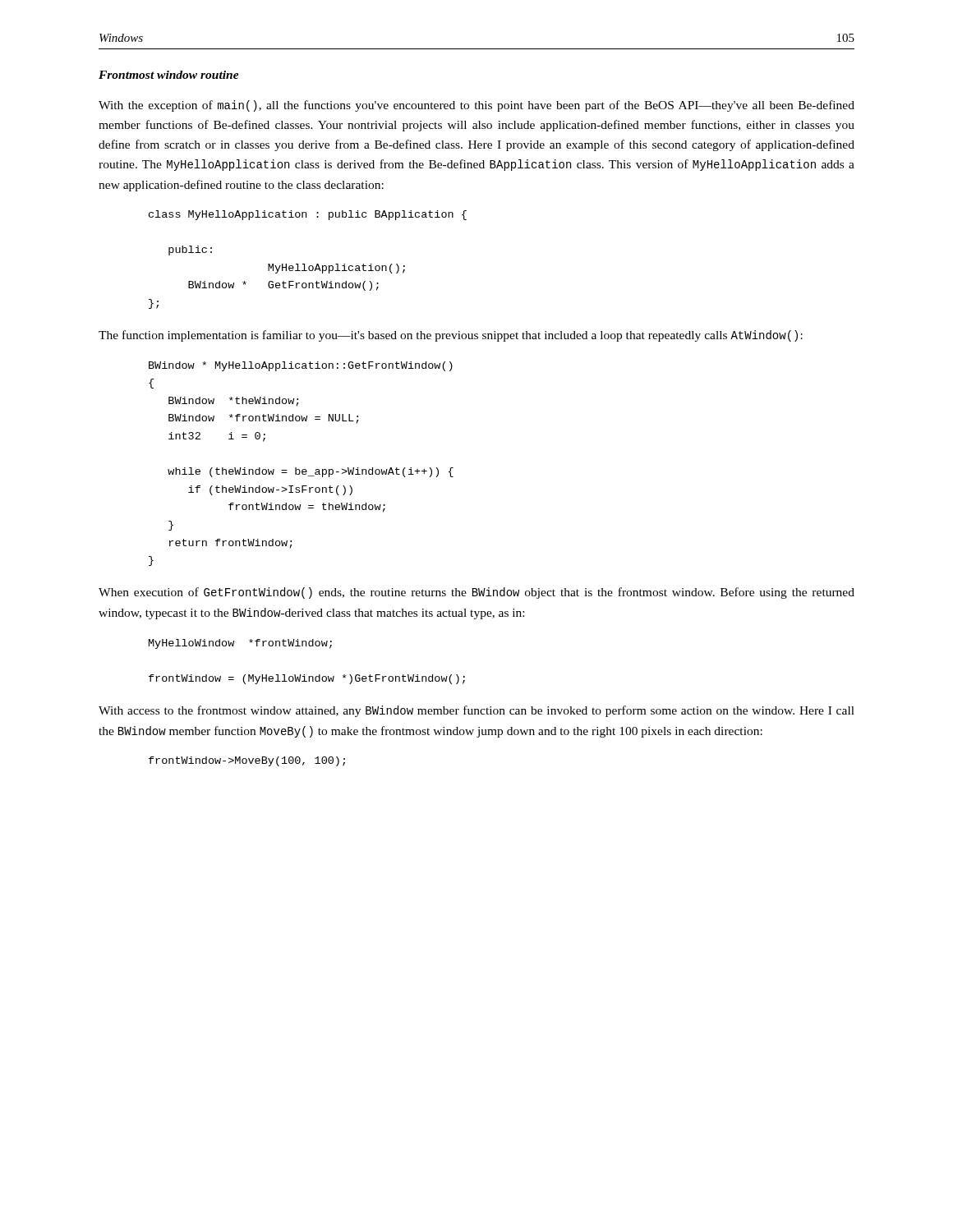
Task: Locate the text block containing "When execution of GetFrontWindow() ends,"
Action: [476, 603]
